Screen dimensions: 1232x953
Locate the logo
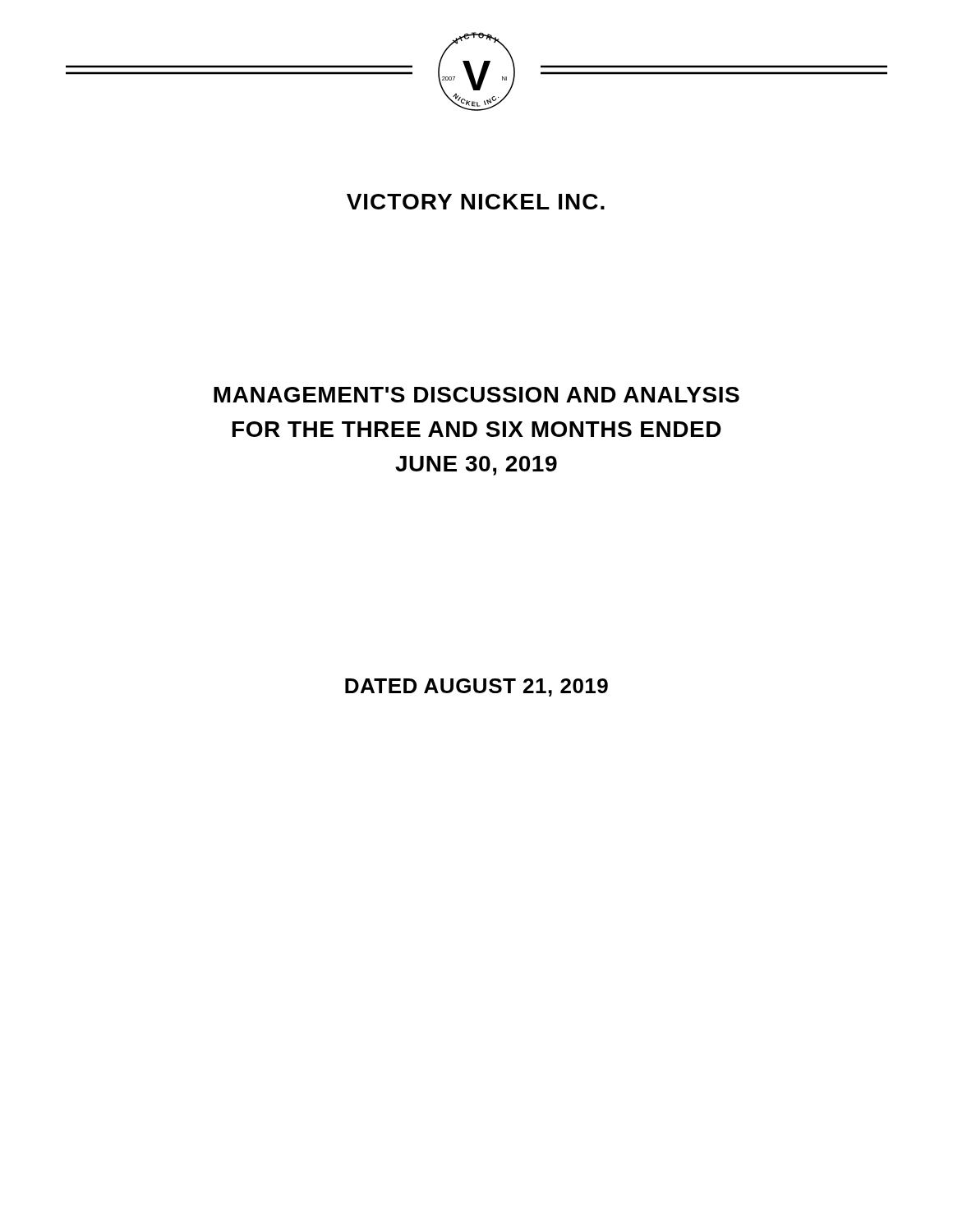tap(476, 71)
